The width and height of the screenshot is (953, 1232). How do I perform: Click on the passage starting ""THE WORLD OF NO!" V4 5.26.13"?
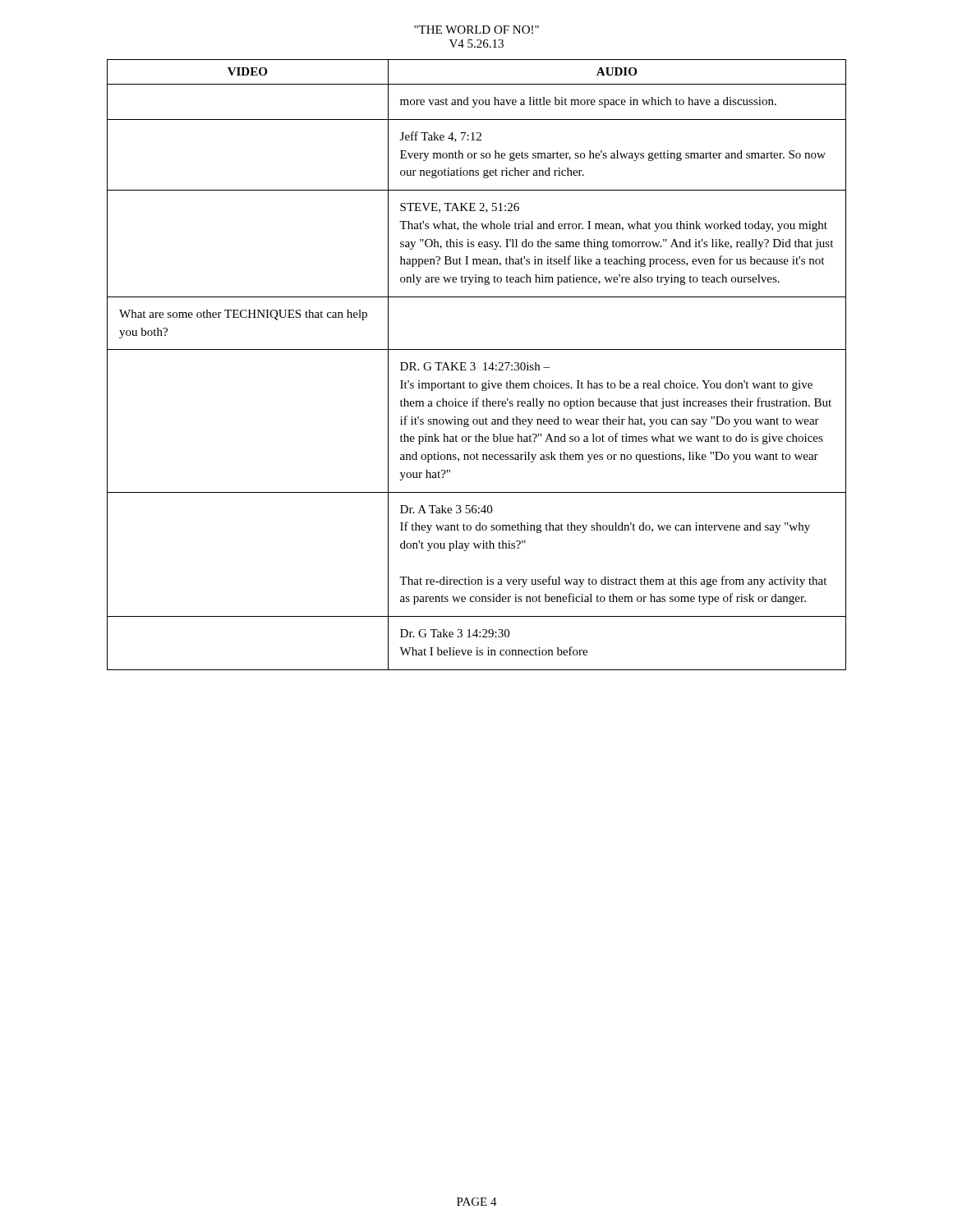click(476, 37)
